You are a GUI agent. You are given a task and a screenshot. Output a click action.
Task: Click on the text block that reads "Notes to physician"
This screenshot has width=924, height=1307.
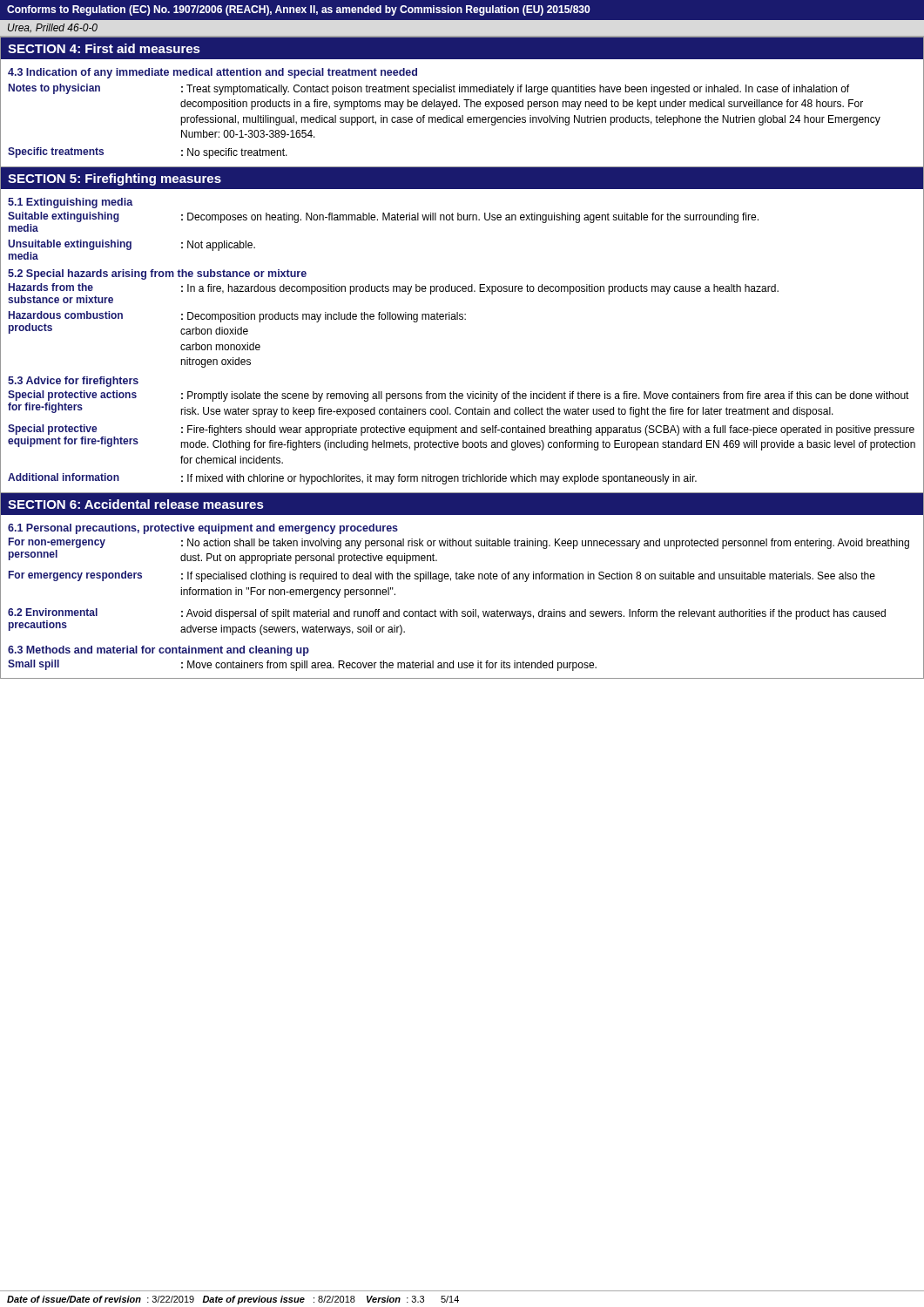pyautogui.click(x=462, y=112)
